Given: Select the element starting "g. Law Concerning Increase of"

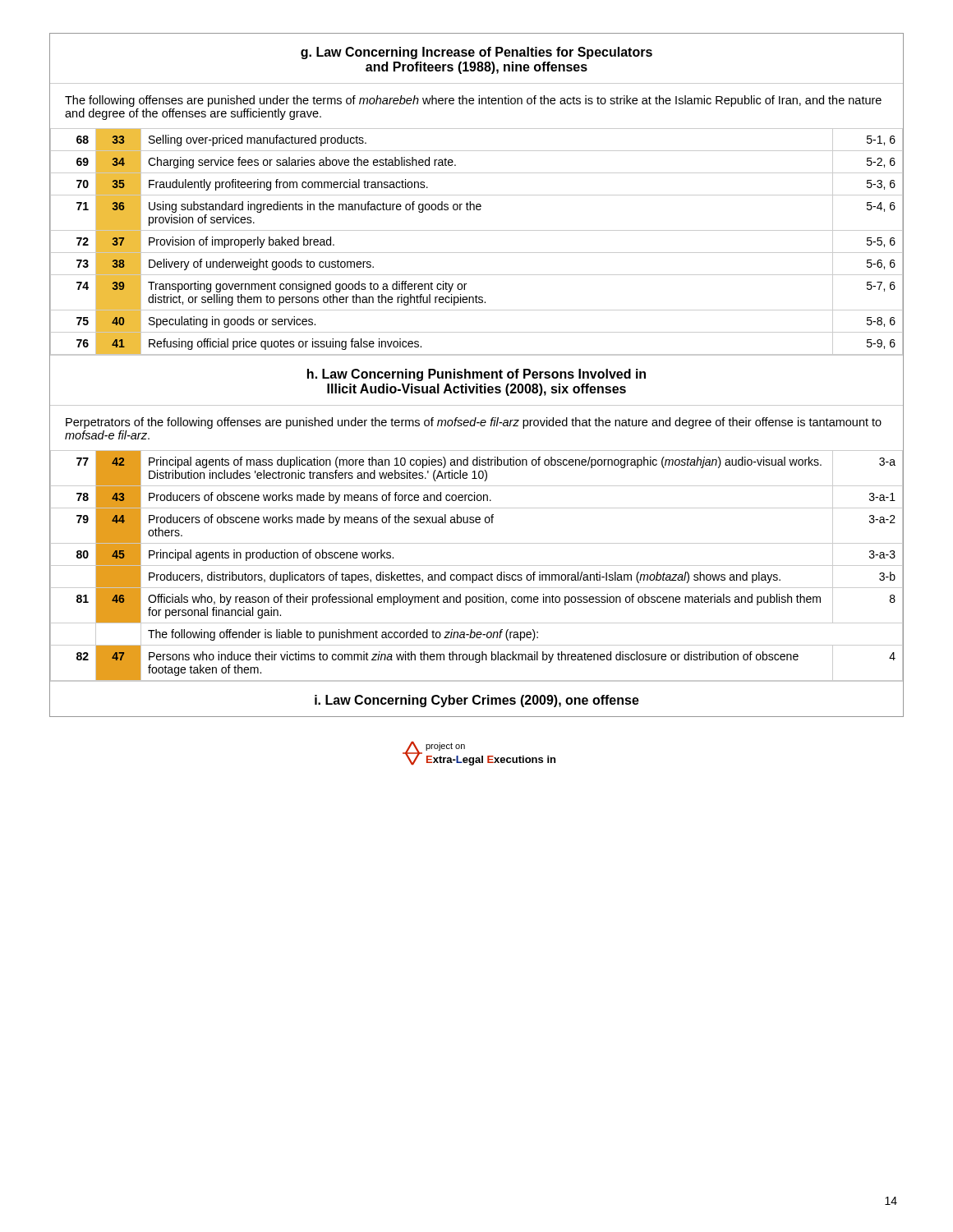Looking at the screenshot, I should pos(476,60).
